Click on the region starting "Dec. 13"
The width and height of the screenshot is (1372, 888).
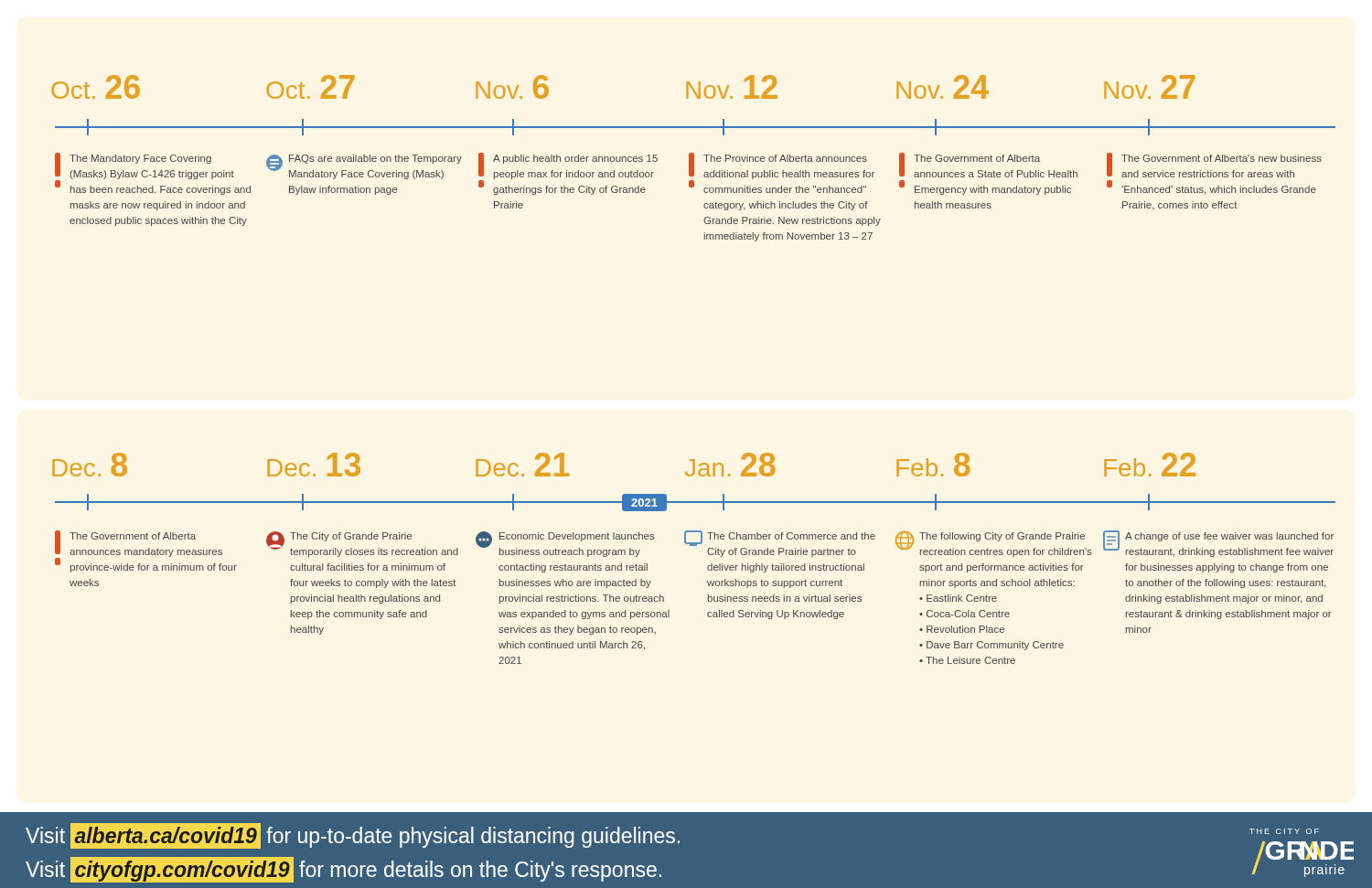pyautogui.click(x=313, y=465)
